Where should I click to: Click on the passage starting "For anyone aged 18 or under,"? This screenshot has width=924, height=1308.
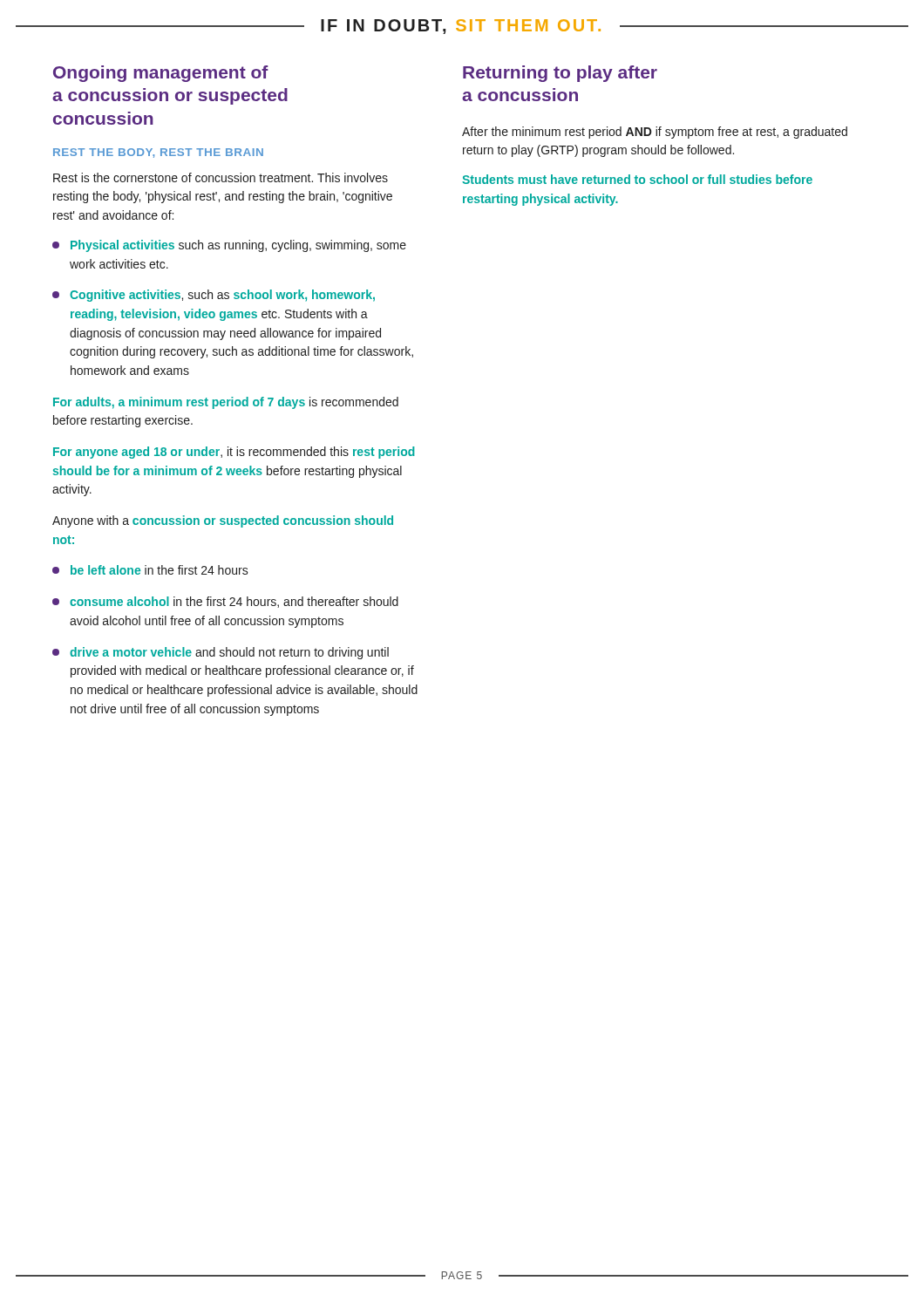[235, 471]
